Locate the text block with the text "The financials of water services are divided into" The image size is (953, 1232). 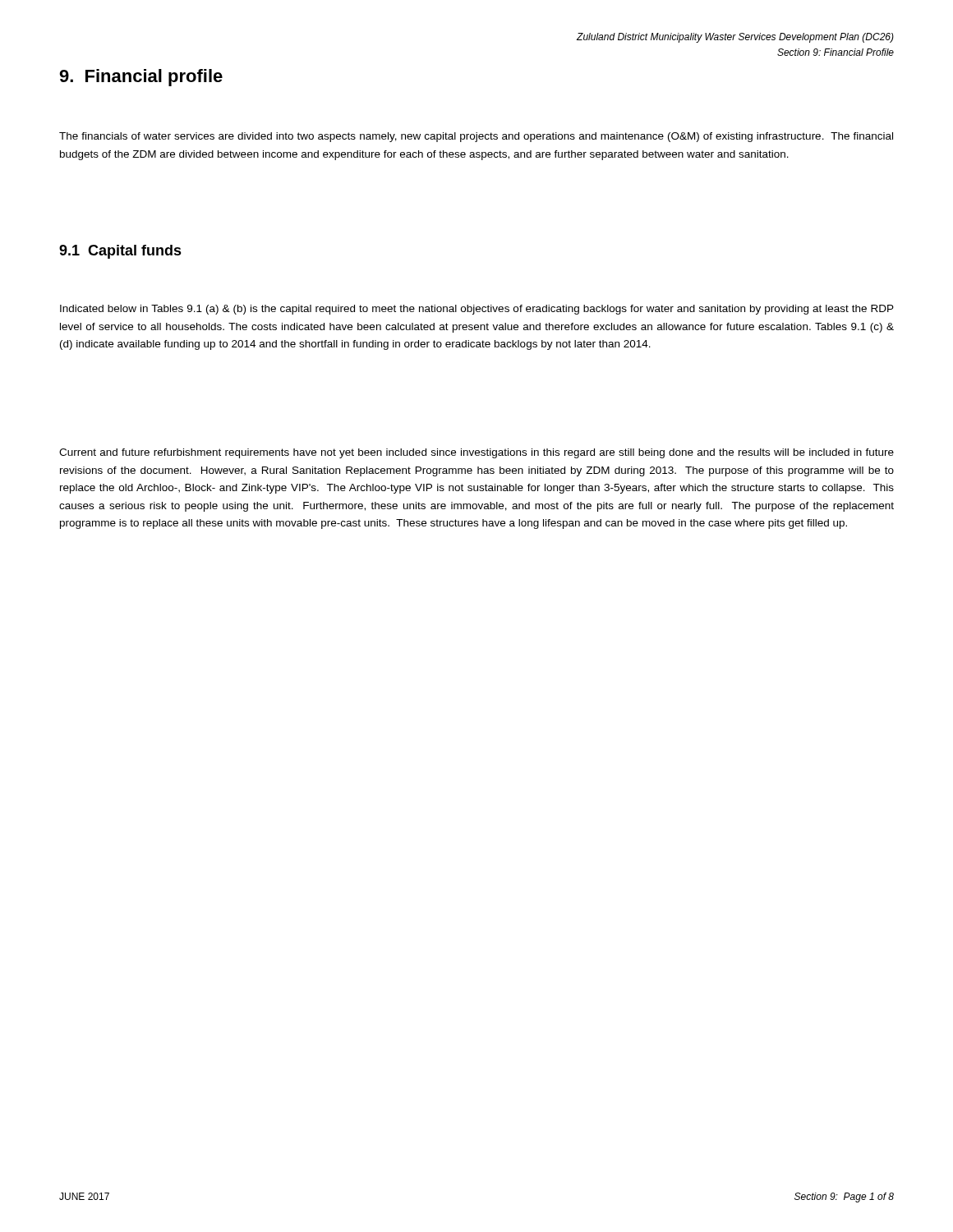pos(476,145)
